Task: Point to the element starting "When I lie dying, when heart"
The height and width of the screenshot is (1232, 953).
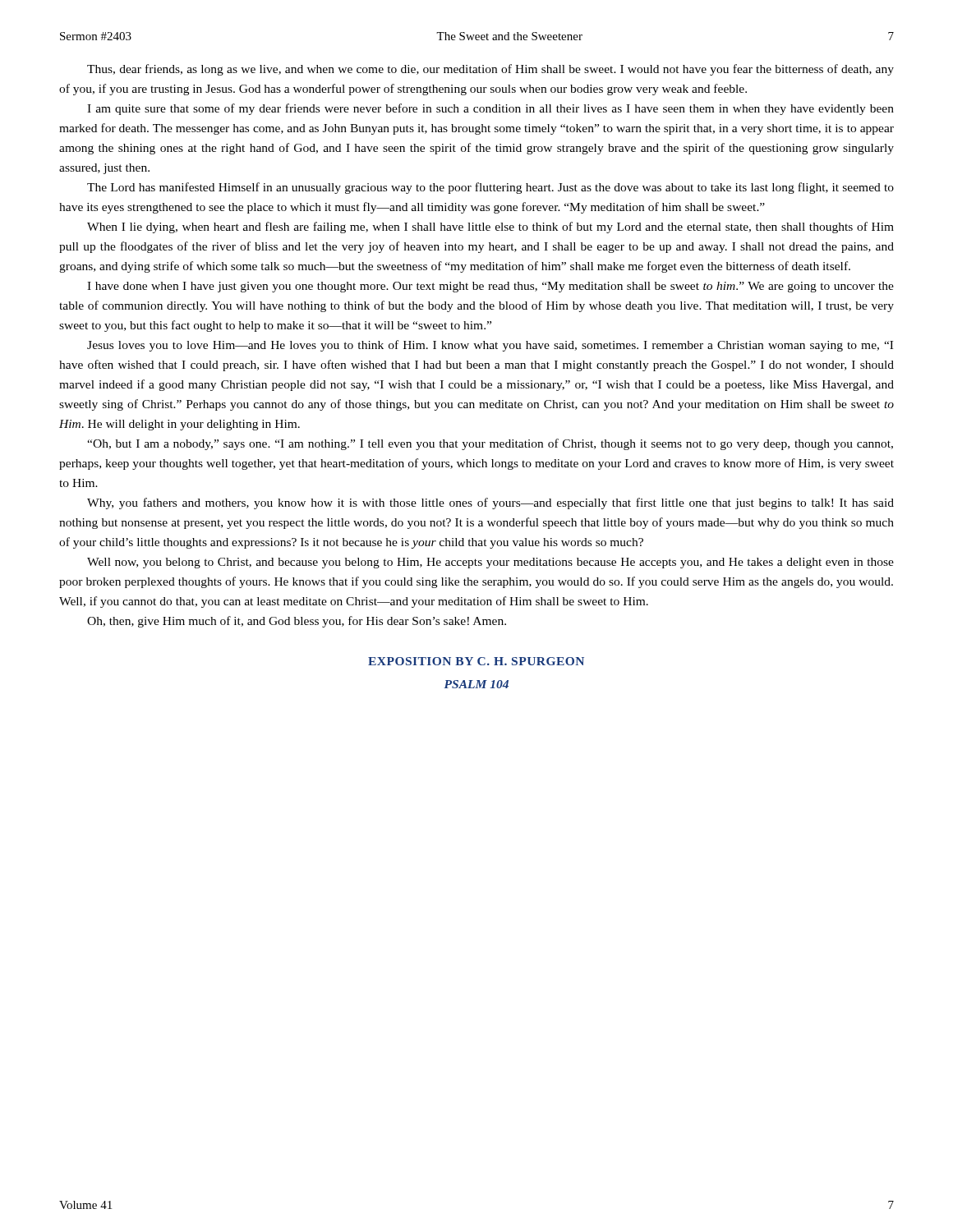Action: (x=476, y=247)
